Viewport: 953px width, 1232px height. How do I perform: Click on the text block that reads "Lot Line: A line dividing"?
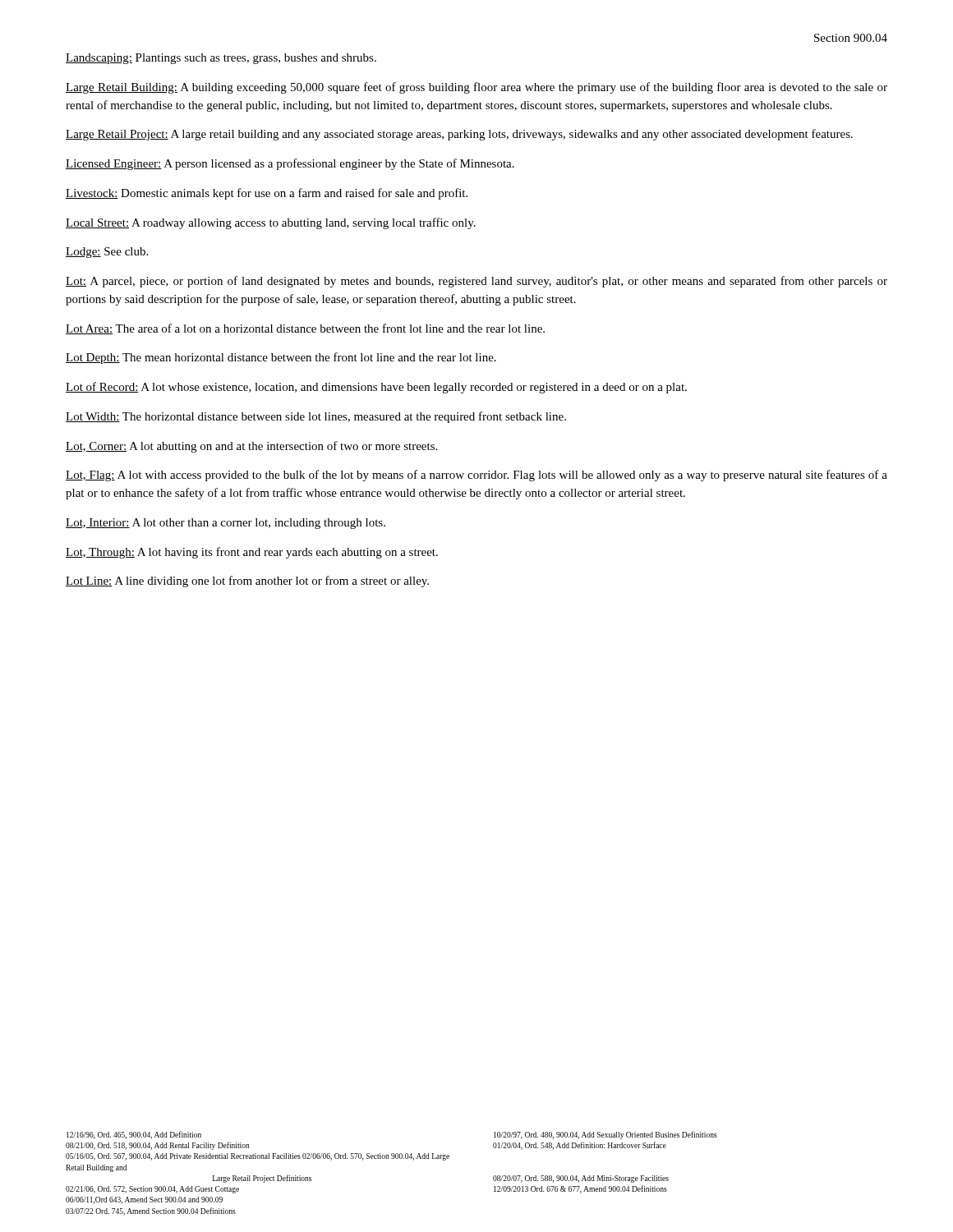[248, 581]
